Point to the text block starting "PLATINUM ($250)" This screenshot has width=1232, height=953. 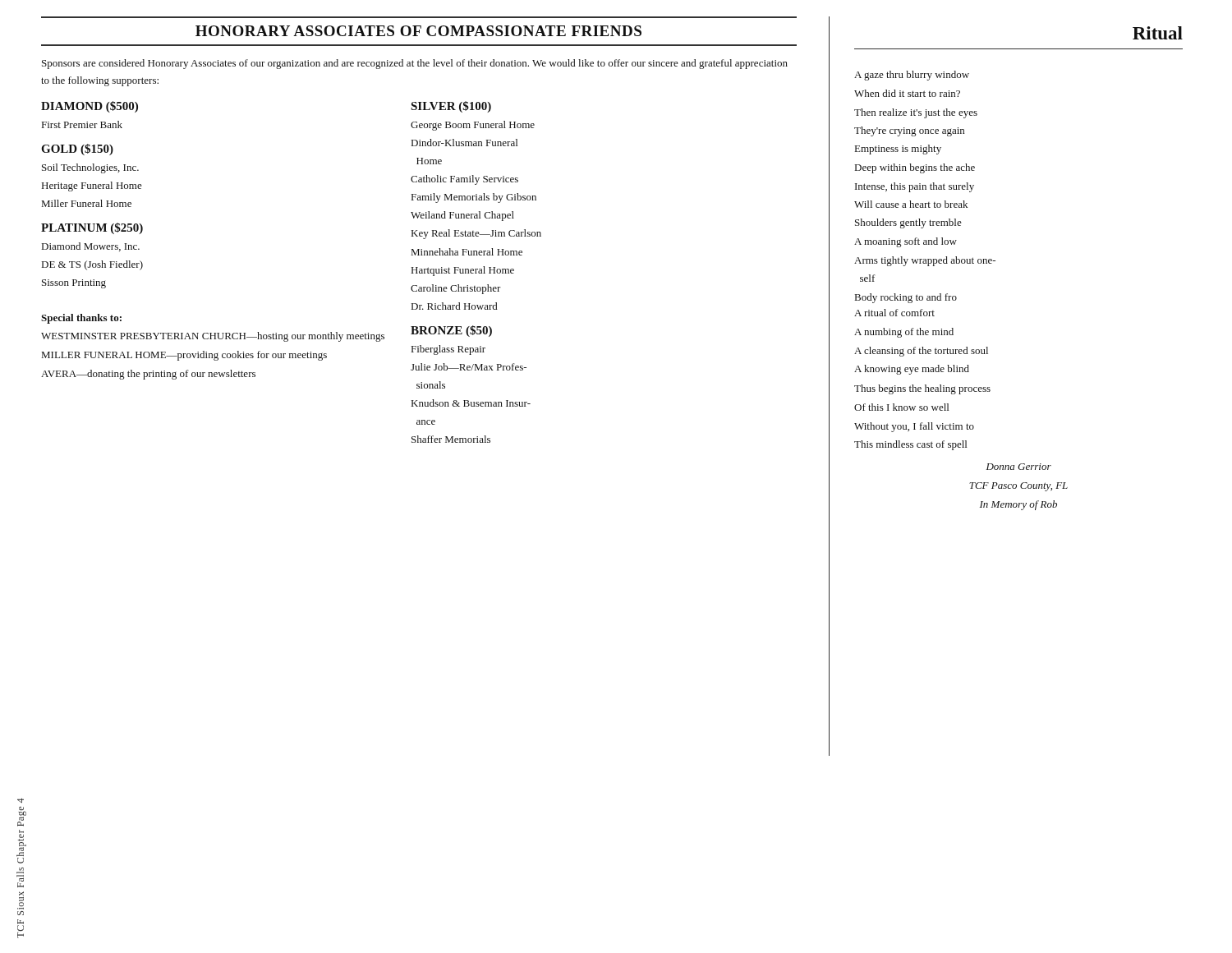[92, 228]
